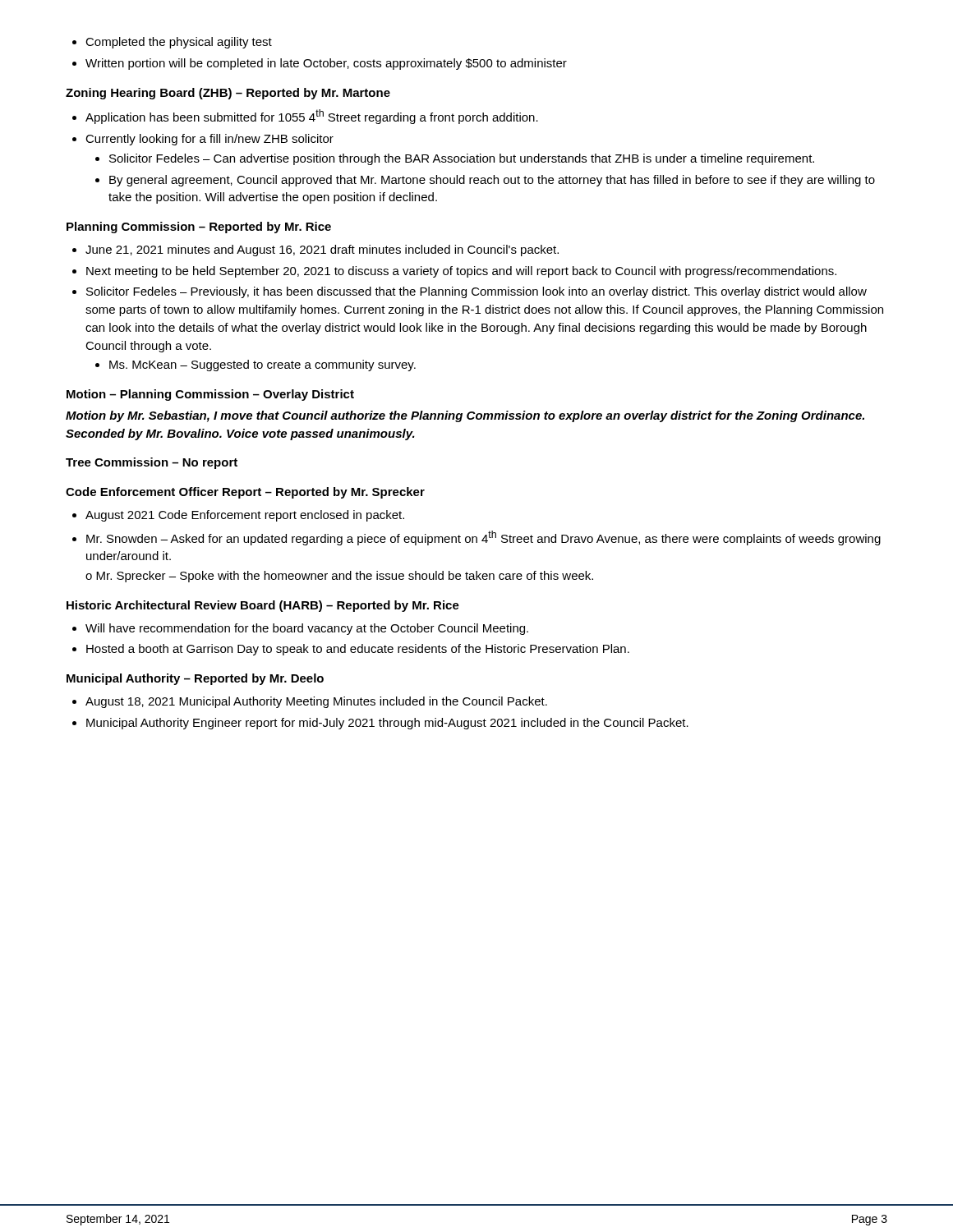Image resolution: width=953 pixels, height=1232 pixels.
Task: Find the element starting "Tree Commission – No"
Action: click(x=152, y=462)
